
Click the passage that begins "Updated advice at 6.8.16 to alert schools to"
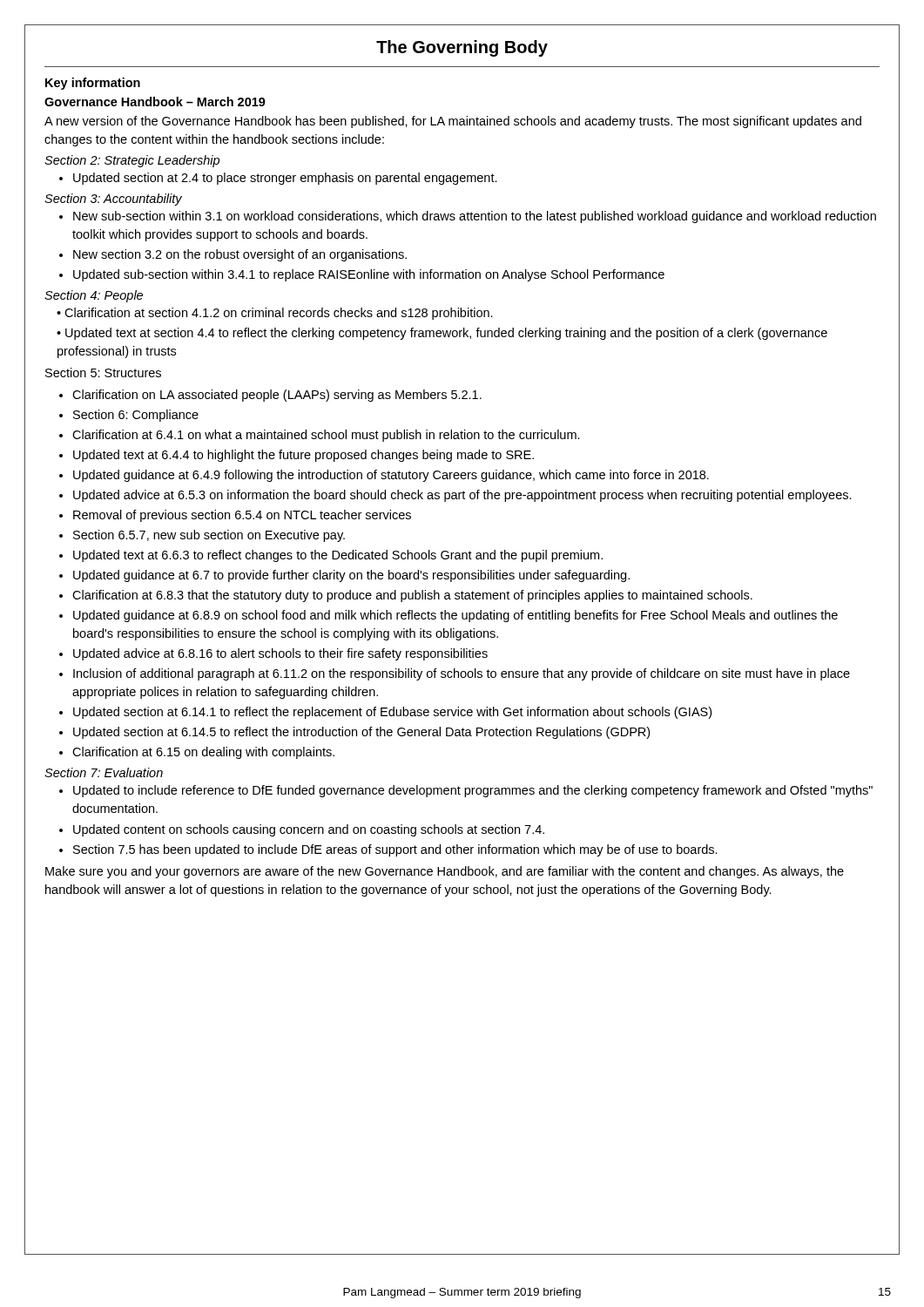(x=280, y=654)
